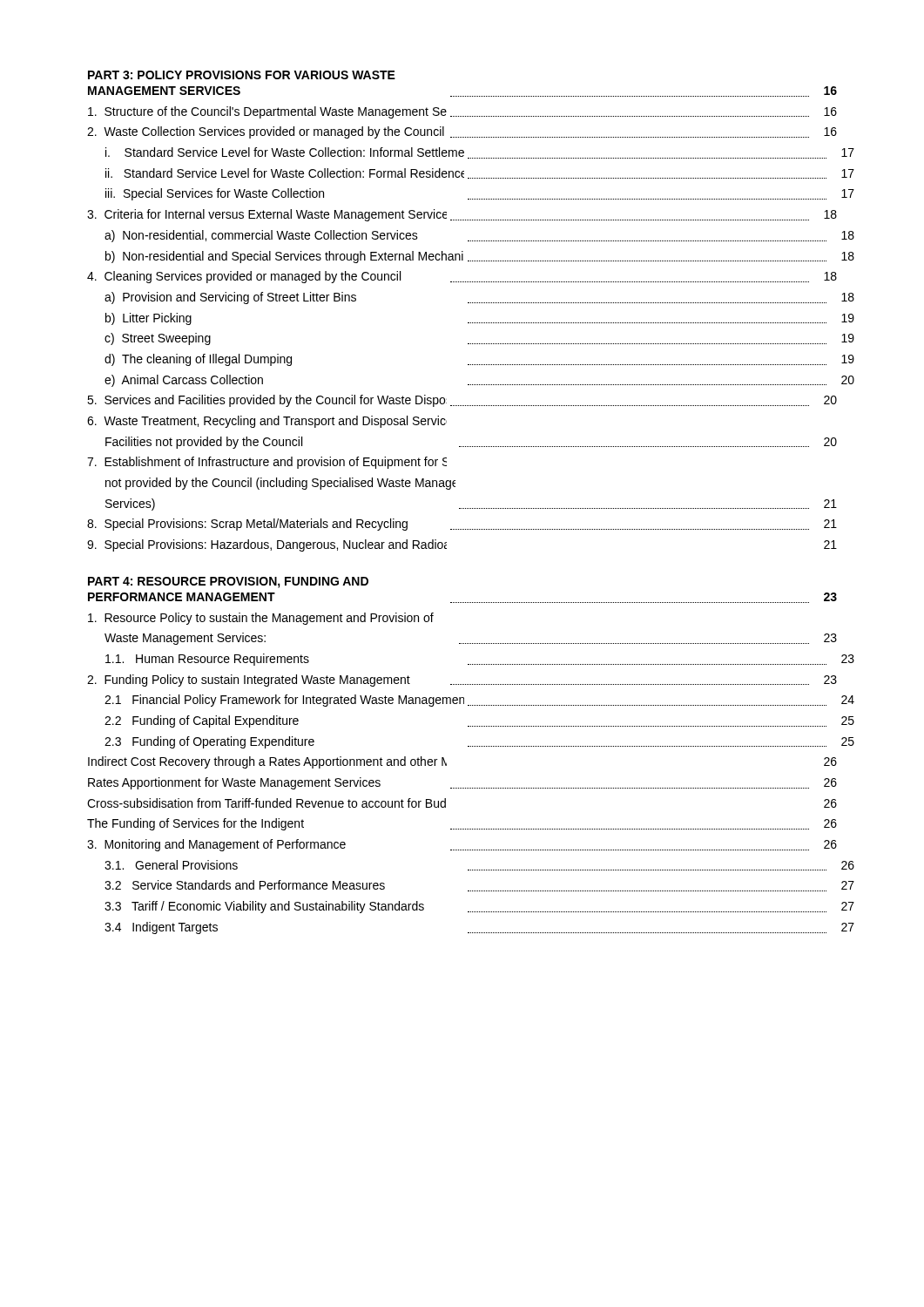Click on the list item that reads "8. Special Provisions: Scrap Metal/Materials and Recycling"
Image resolution: width=924 pixels, height=1307 pixels.
point(462,525)
